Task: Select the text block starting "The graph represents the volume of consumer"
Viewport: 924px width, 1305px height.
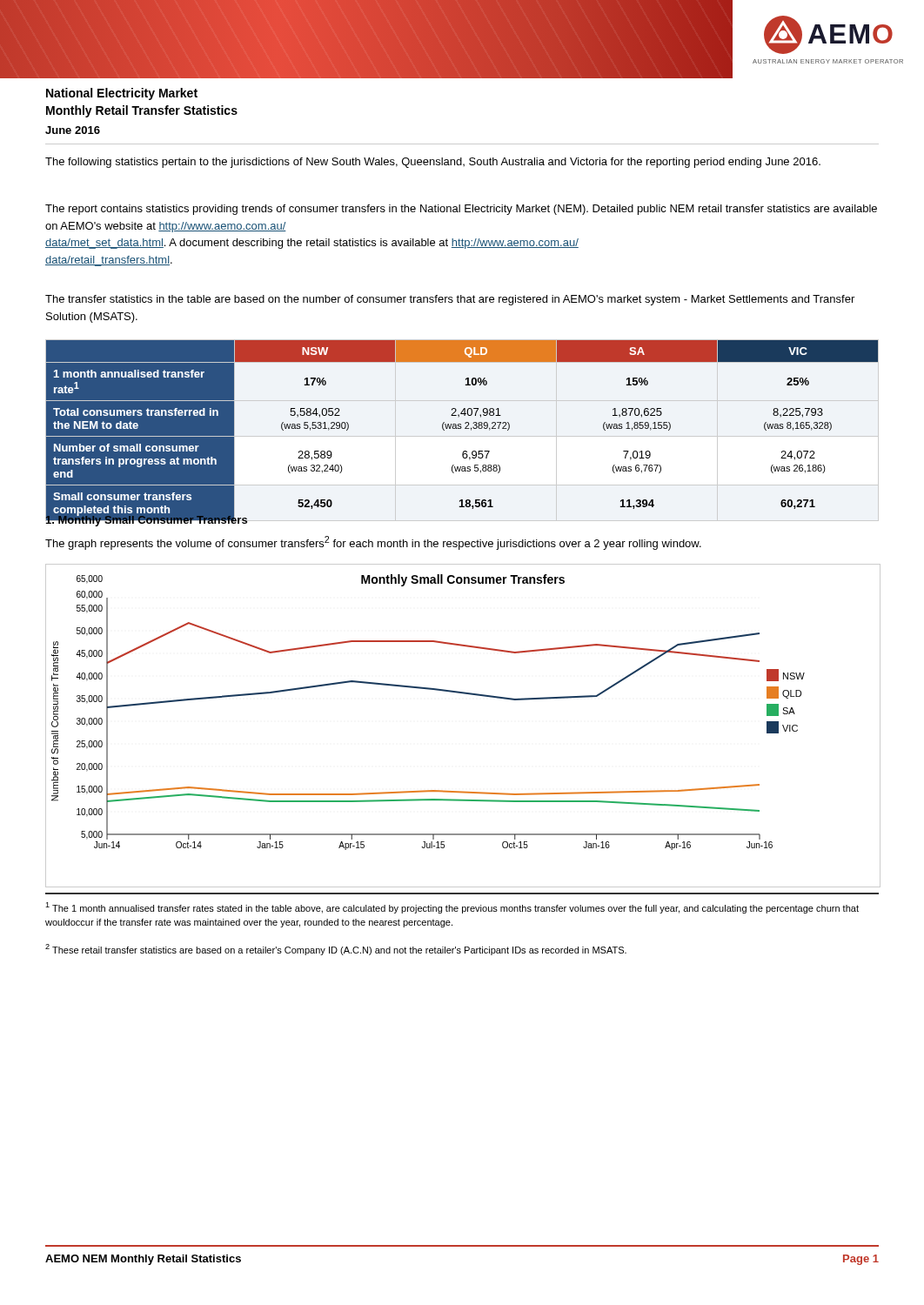Action: pos(374,542)
